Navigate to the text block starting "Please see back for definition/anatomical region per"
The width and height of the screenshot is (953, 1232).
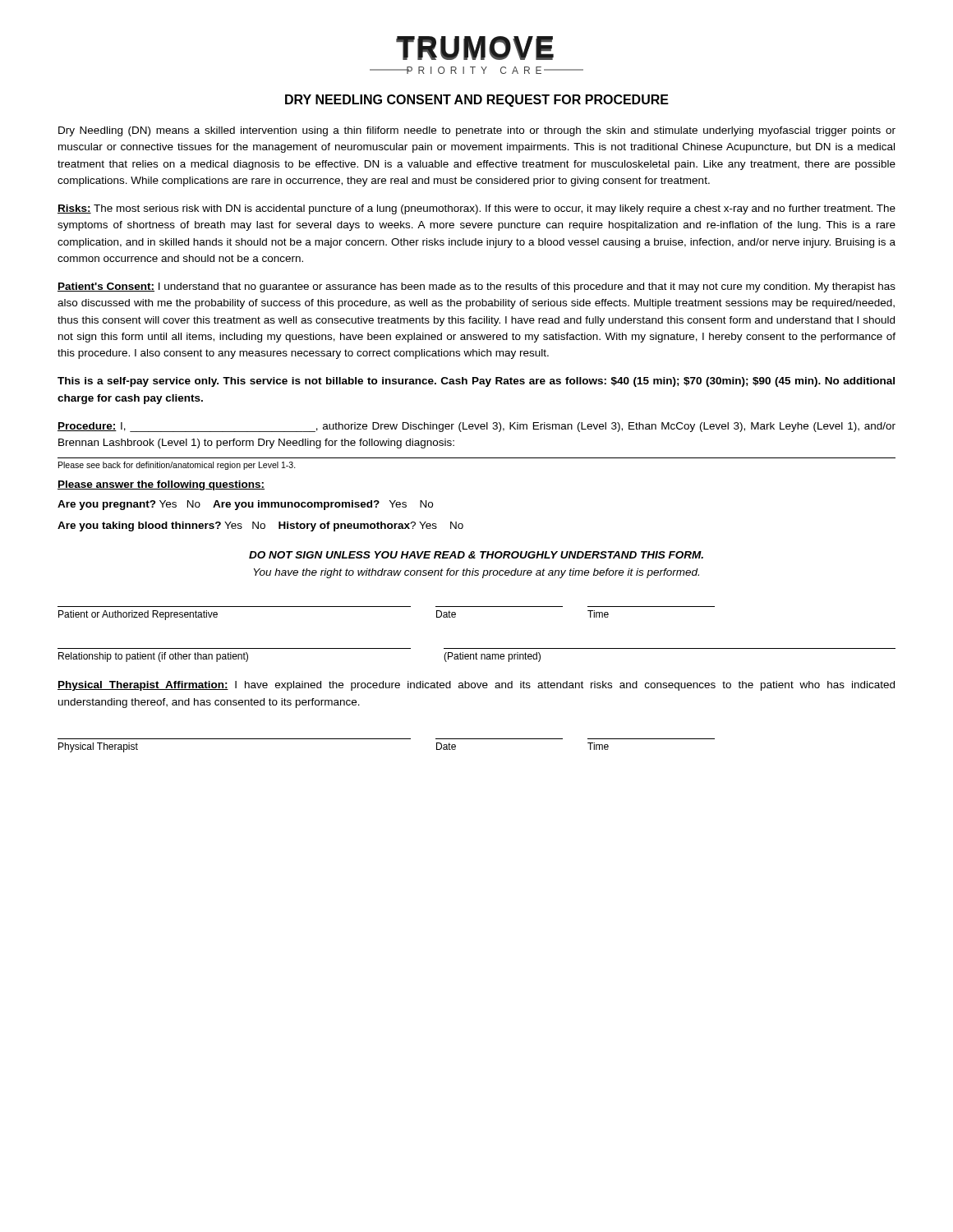[x=177, y=465]
